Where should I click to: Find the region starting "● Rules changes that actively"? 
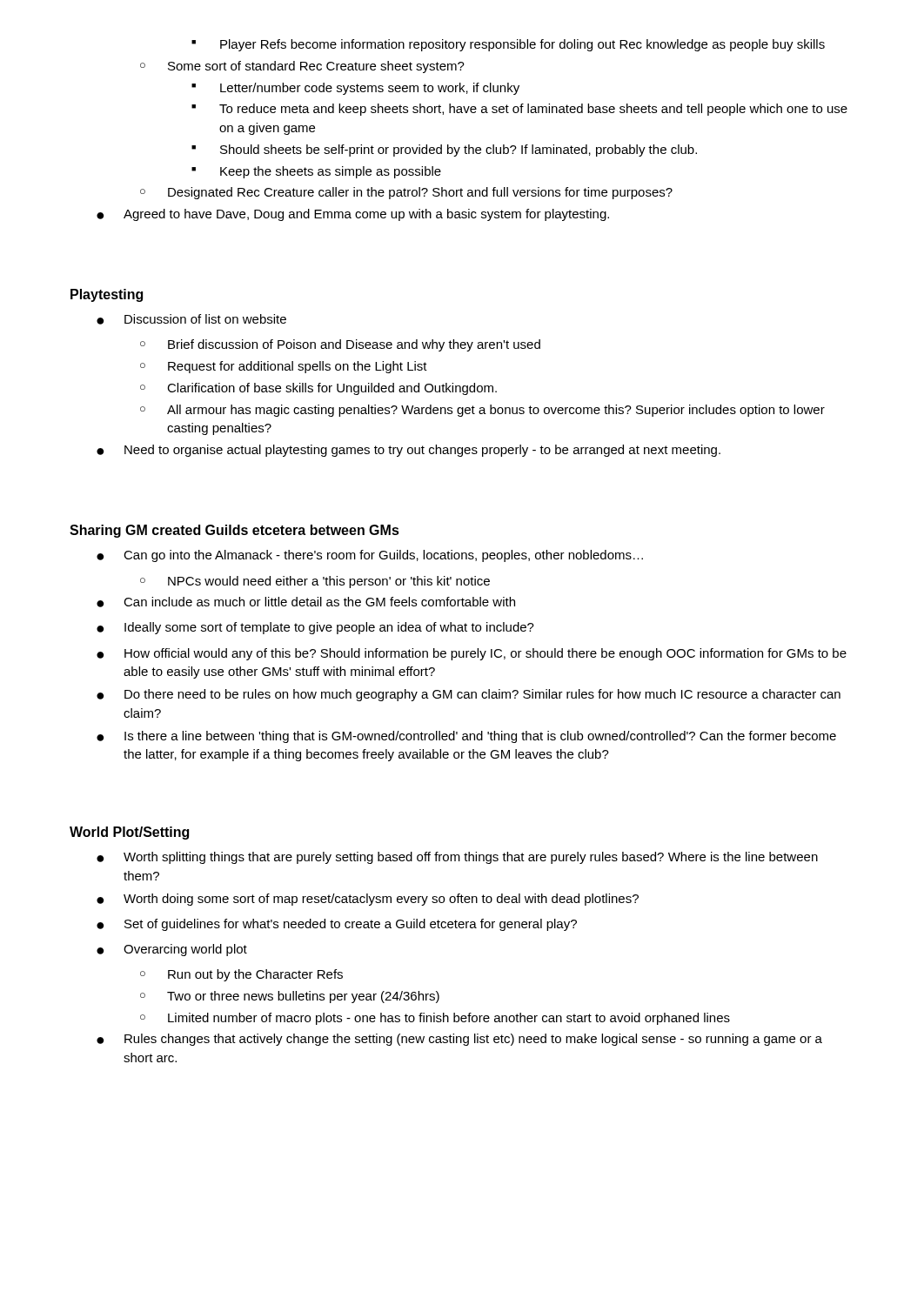click(475, 1049)
